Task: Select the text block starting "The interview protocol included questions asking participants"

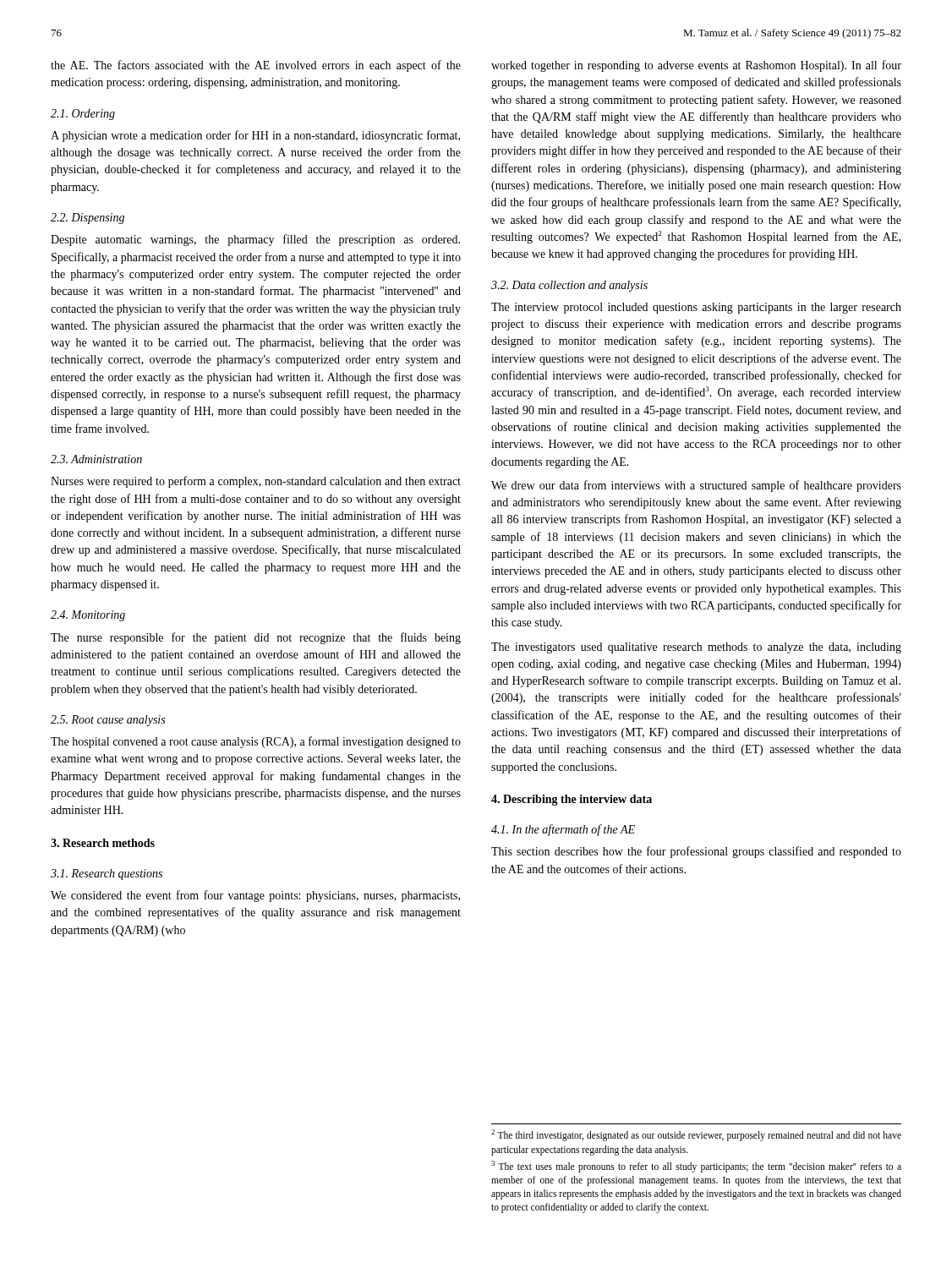Action: pyautogui.click(x=696, y=385)
